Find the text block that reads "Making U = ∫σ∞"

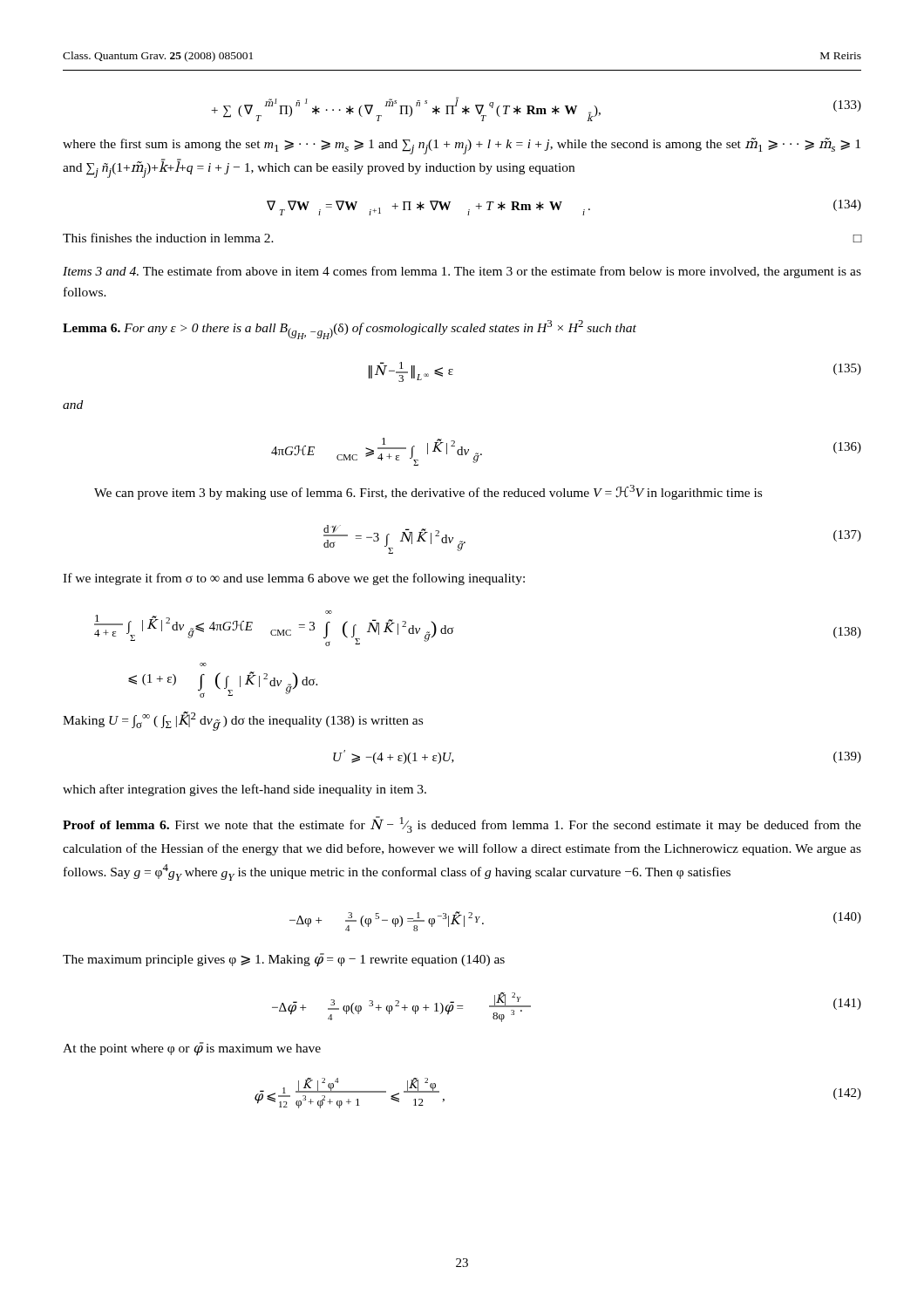[x=243, y=720]
